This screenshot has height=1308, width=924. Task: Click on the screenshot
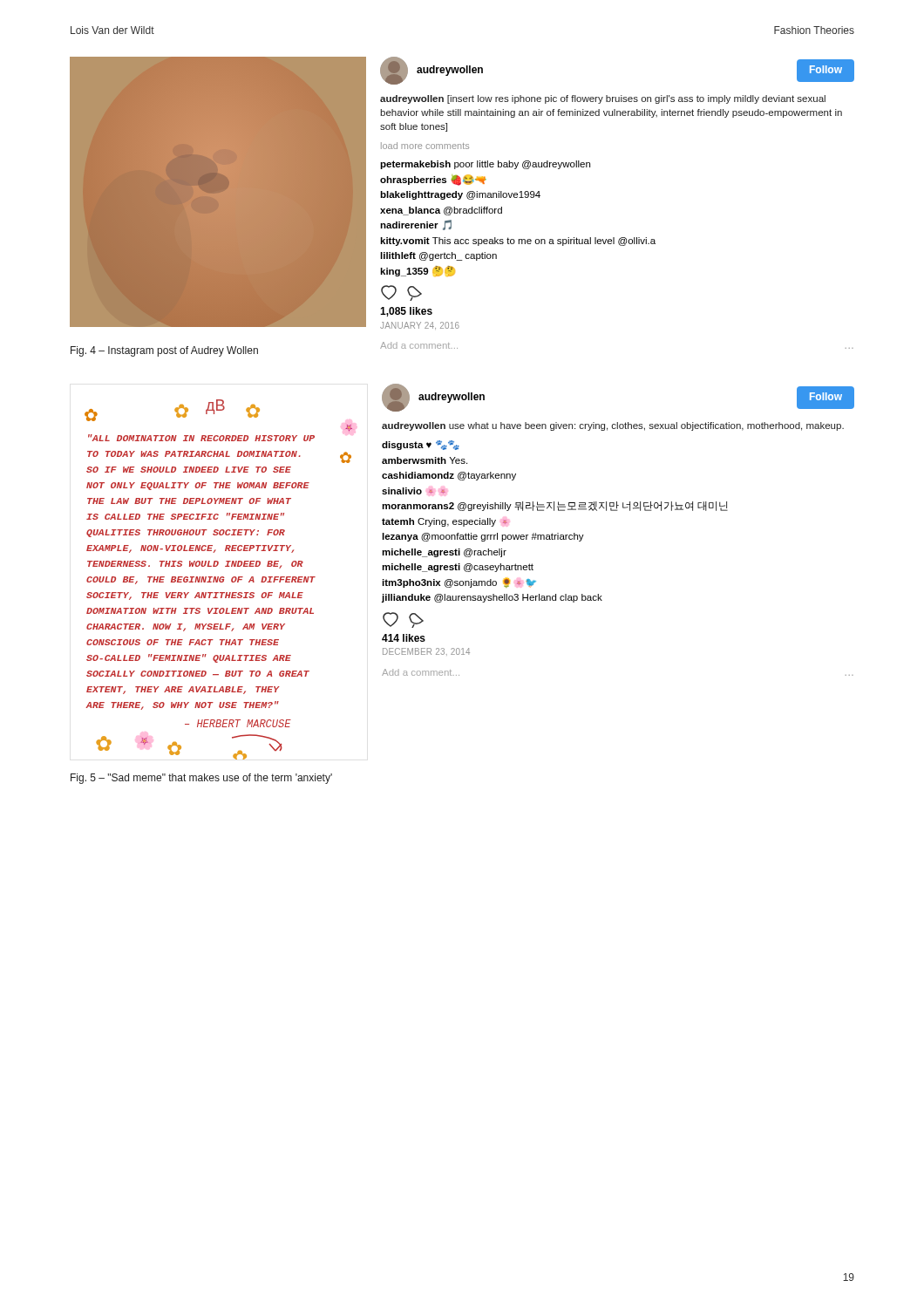tap(219, 572)
